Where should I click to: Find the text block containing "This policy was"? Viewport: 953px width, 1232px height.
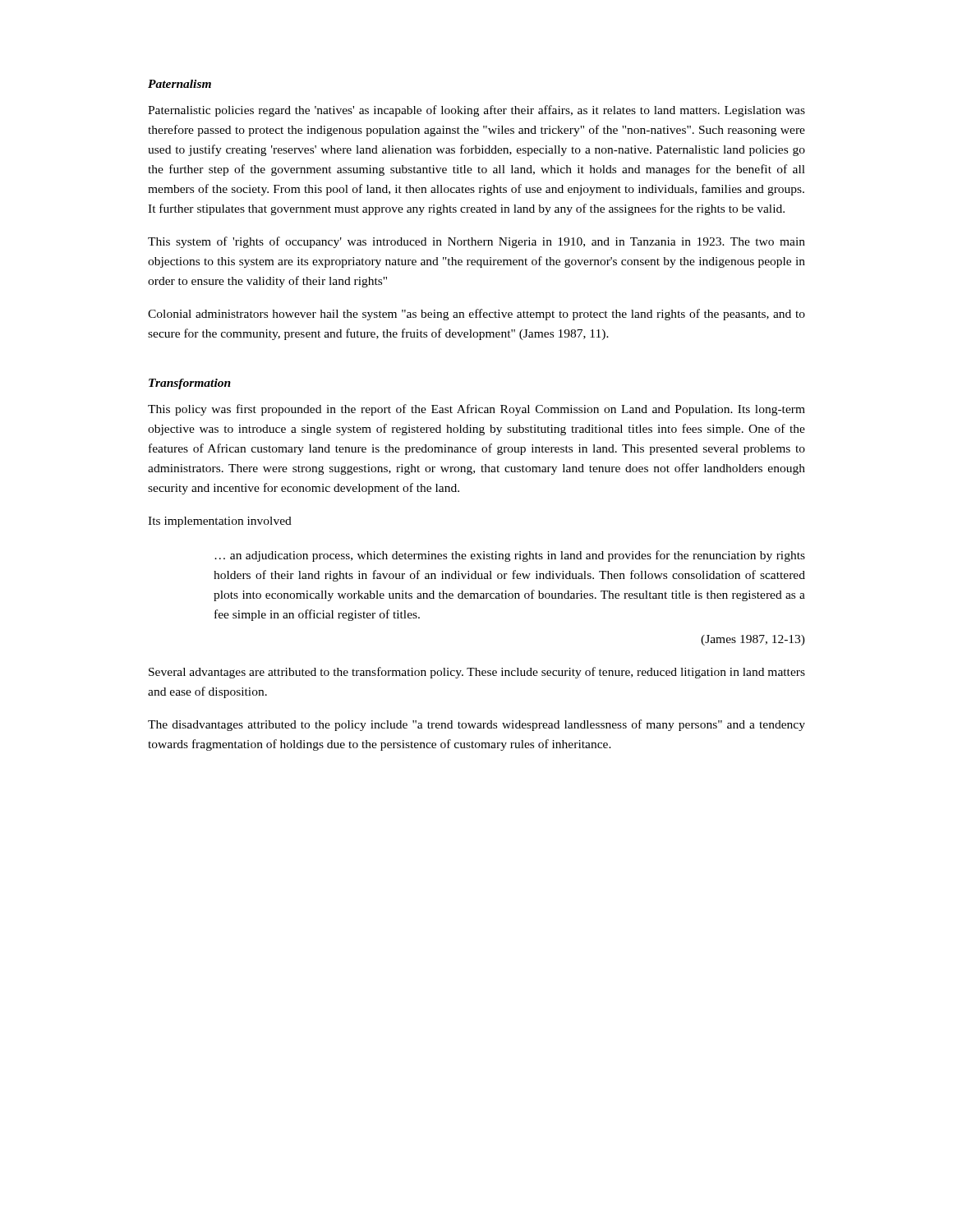(x=476, y=448)
